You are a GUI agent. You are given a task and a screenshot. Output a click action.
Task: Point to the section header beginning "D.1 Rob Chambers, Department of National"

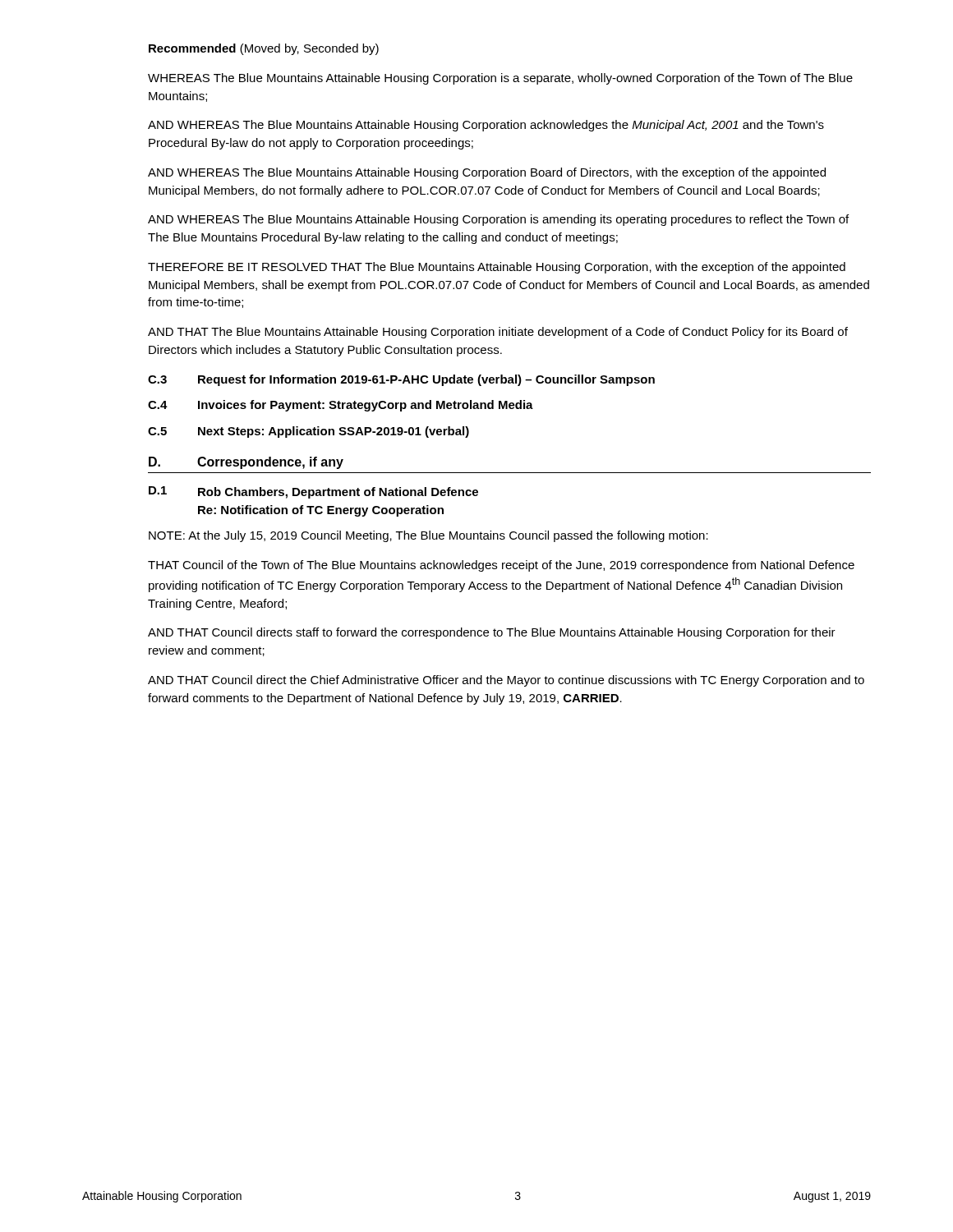click(313, 501)
